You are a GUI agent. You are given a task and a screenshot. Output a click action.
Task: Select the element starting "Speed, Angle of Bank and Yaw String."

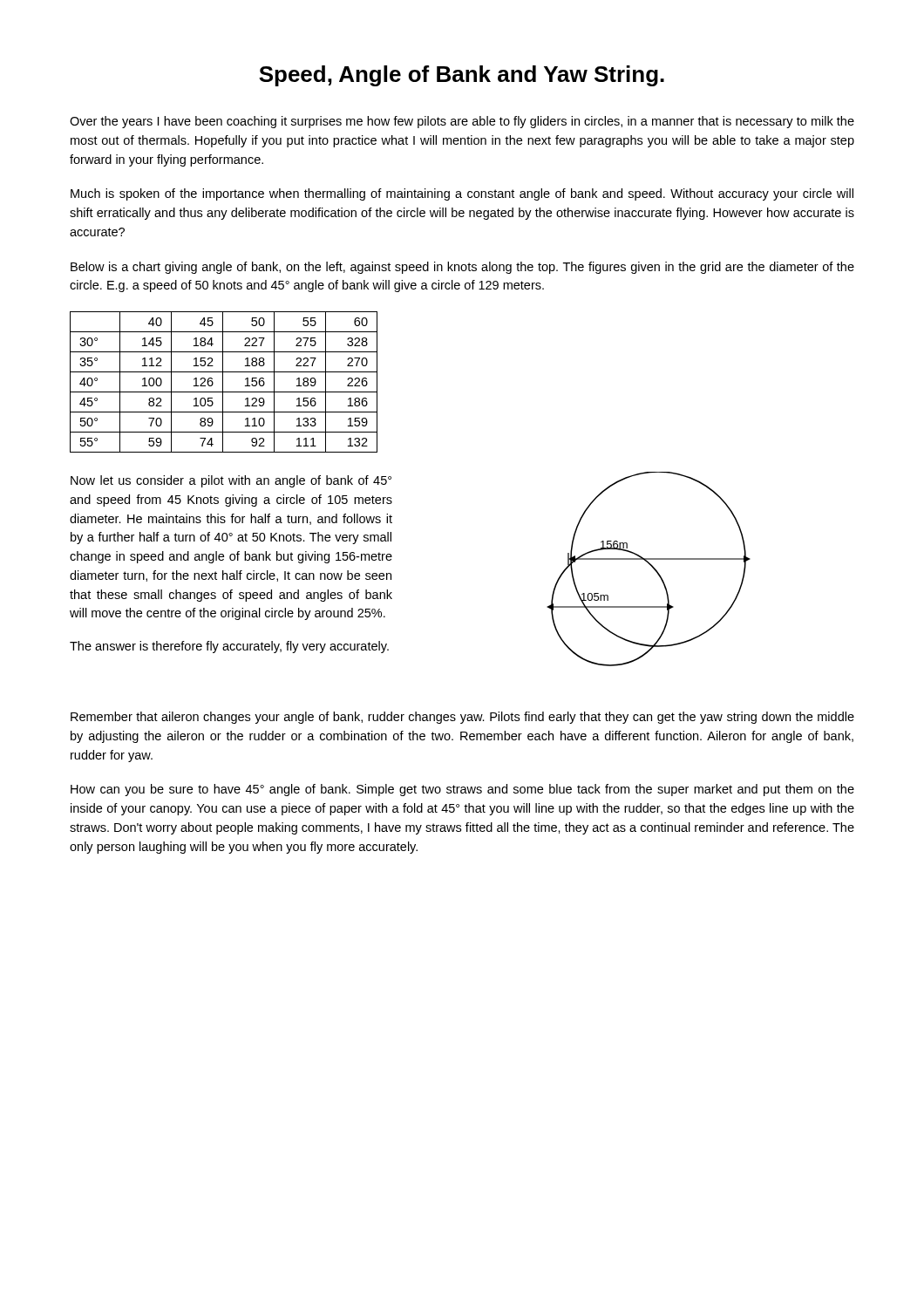(x=462, y=75)
